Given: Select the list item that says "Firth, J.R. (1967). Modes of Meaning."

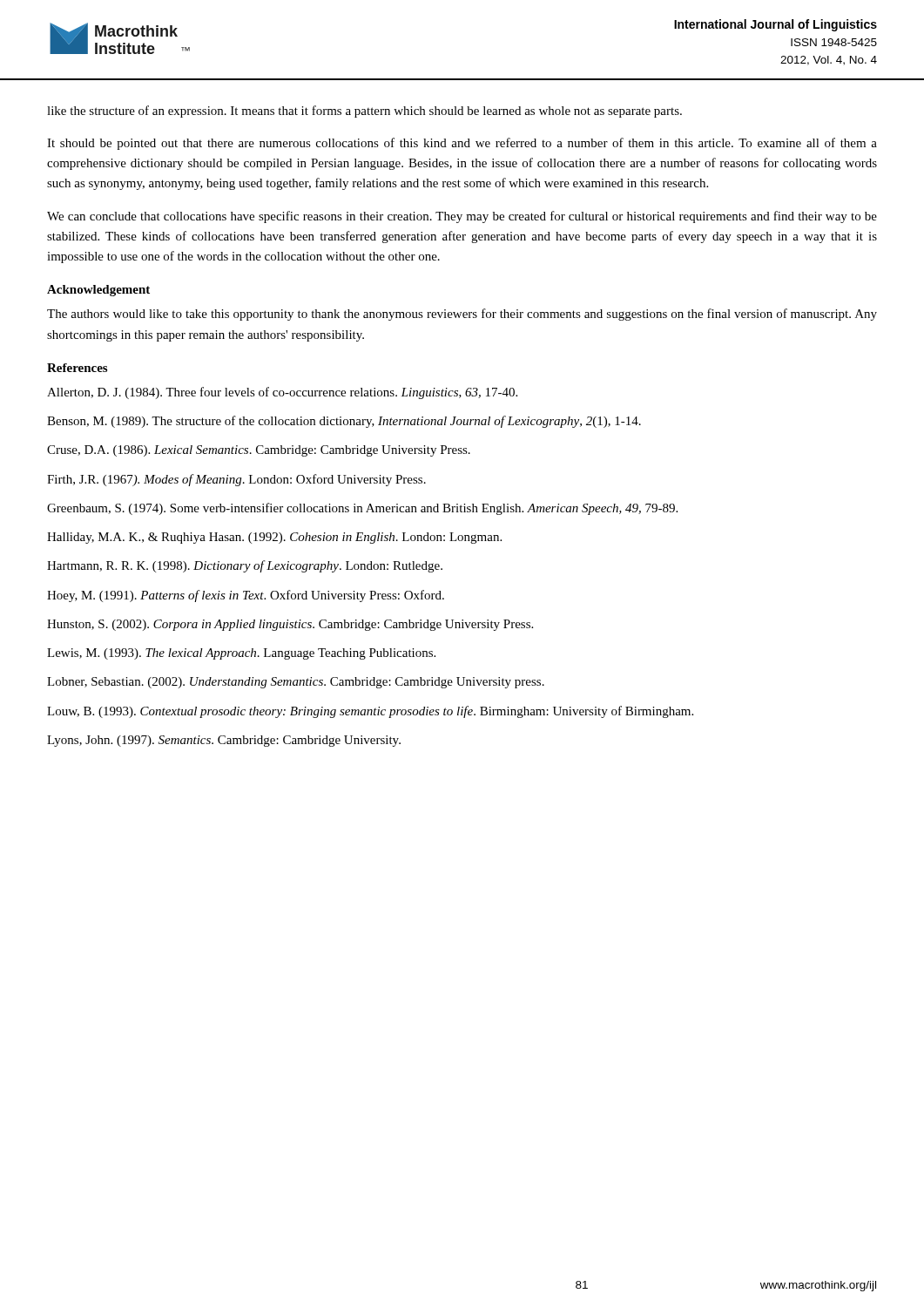Looking at the screenshot, I should coord(237,479).
